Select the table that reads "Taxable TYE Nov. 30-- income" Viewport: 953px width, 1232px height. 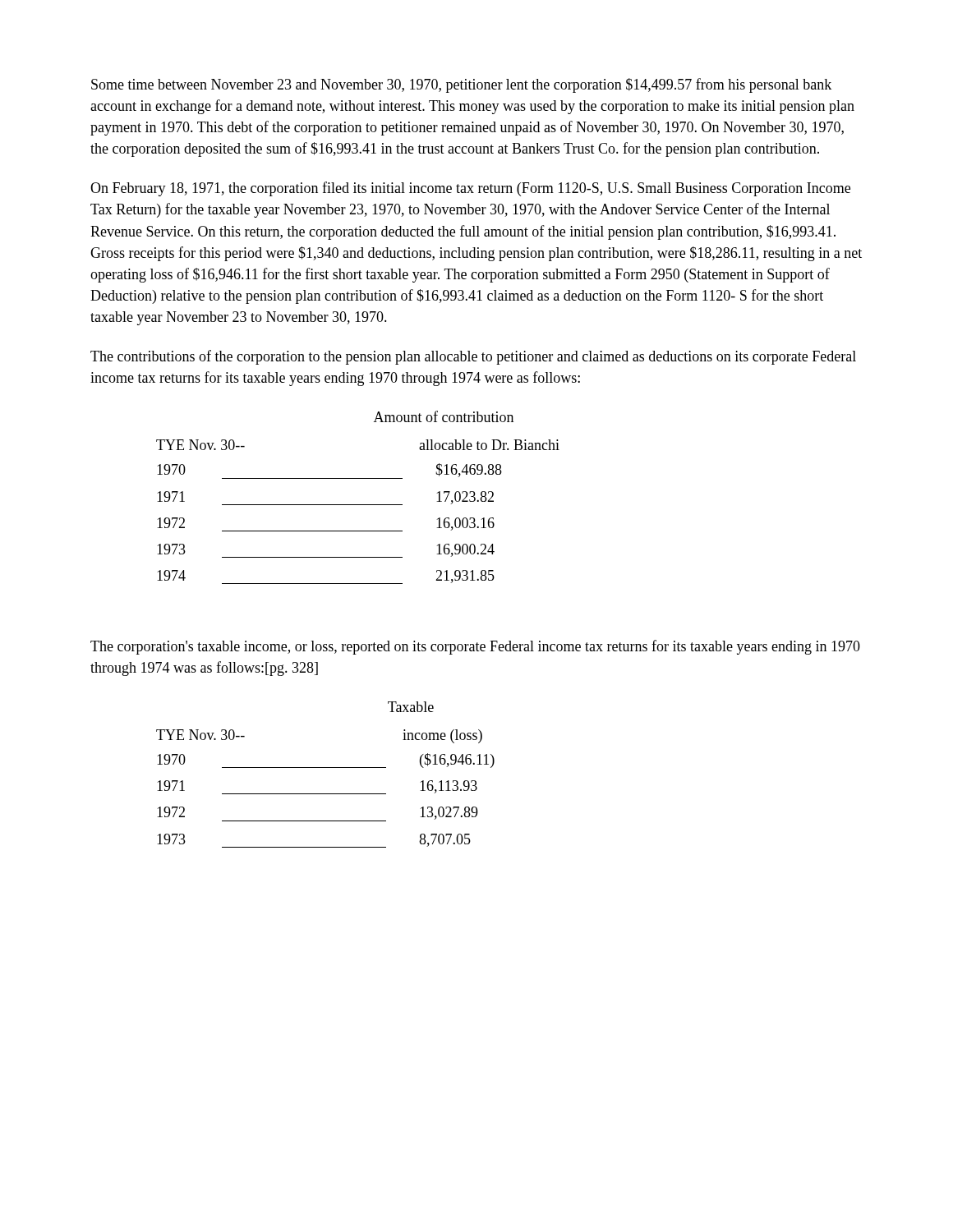tap(476, 773)
